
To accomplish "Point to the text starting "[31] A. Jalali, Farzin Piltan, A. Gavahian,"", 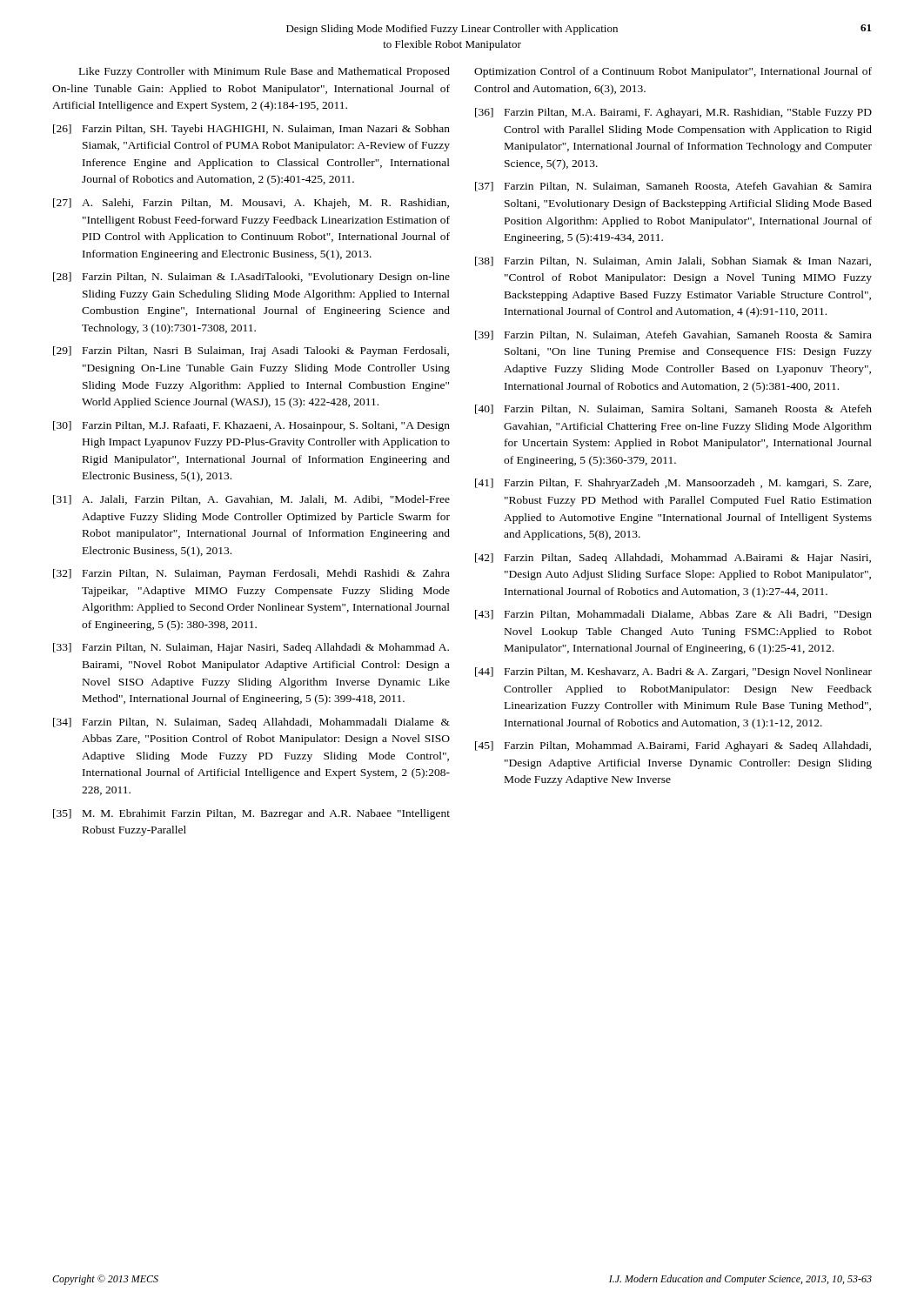I will [251, 525].
